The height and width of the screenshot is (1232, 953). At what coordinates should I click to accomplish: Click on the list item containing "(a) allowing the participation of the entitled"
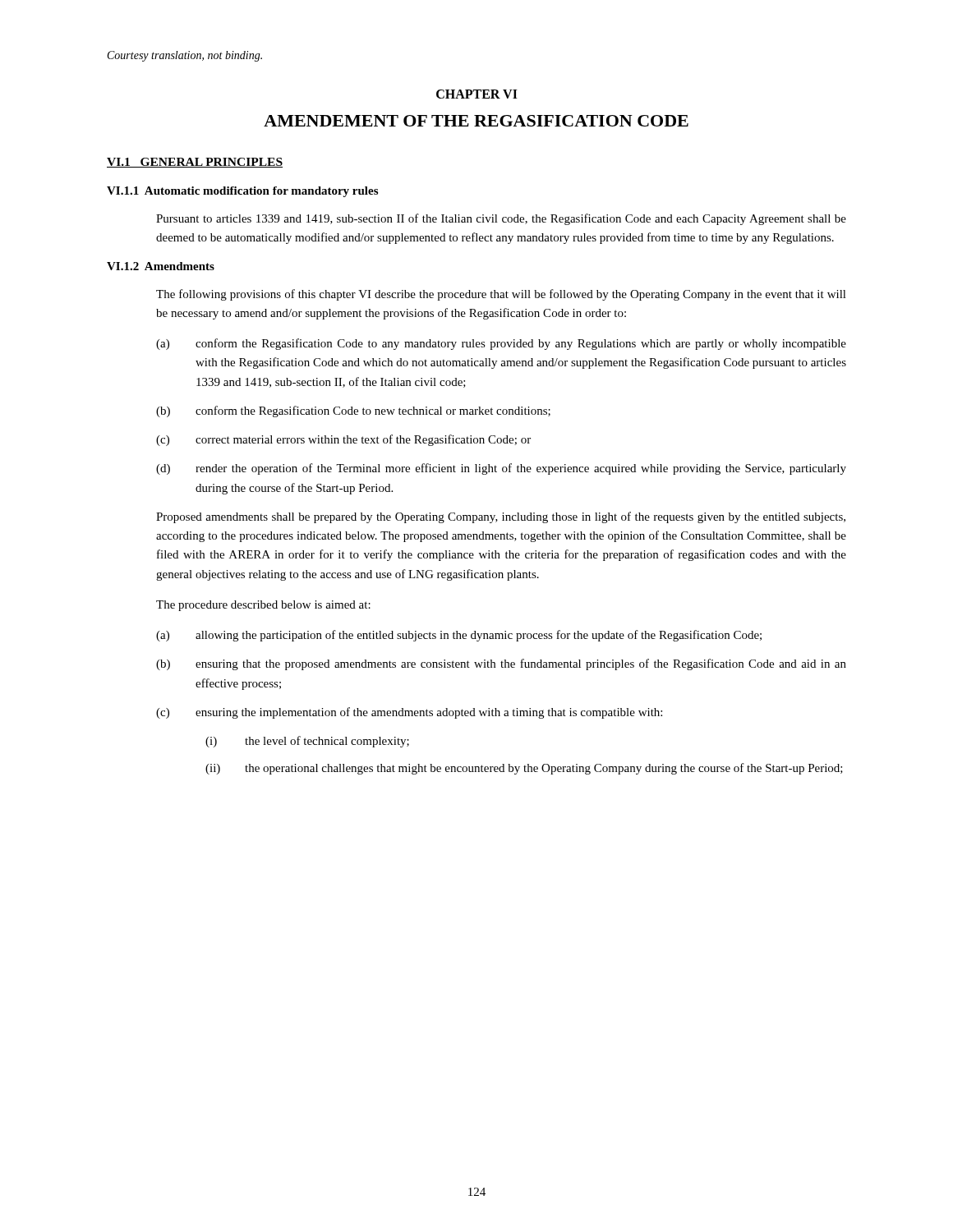pos(501,635)
